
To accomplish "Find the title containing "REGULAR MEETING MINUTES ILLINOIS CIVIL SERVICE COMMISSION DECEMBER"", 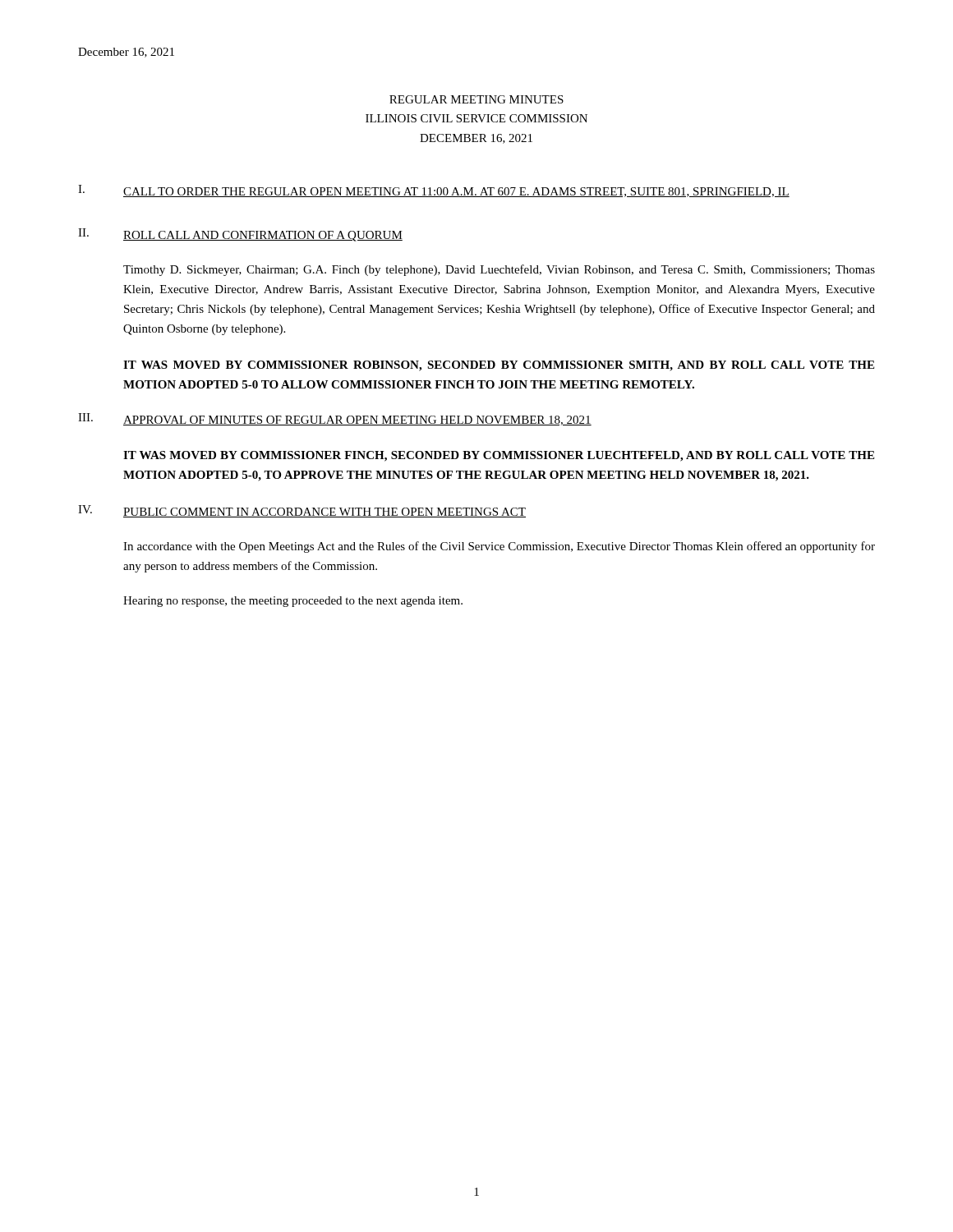I will 476,118.
